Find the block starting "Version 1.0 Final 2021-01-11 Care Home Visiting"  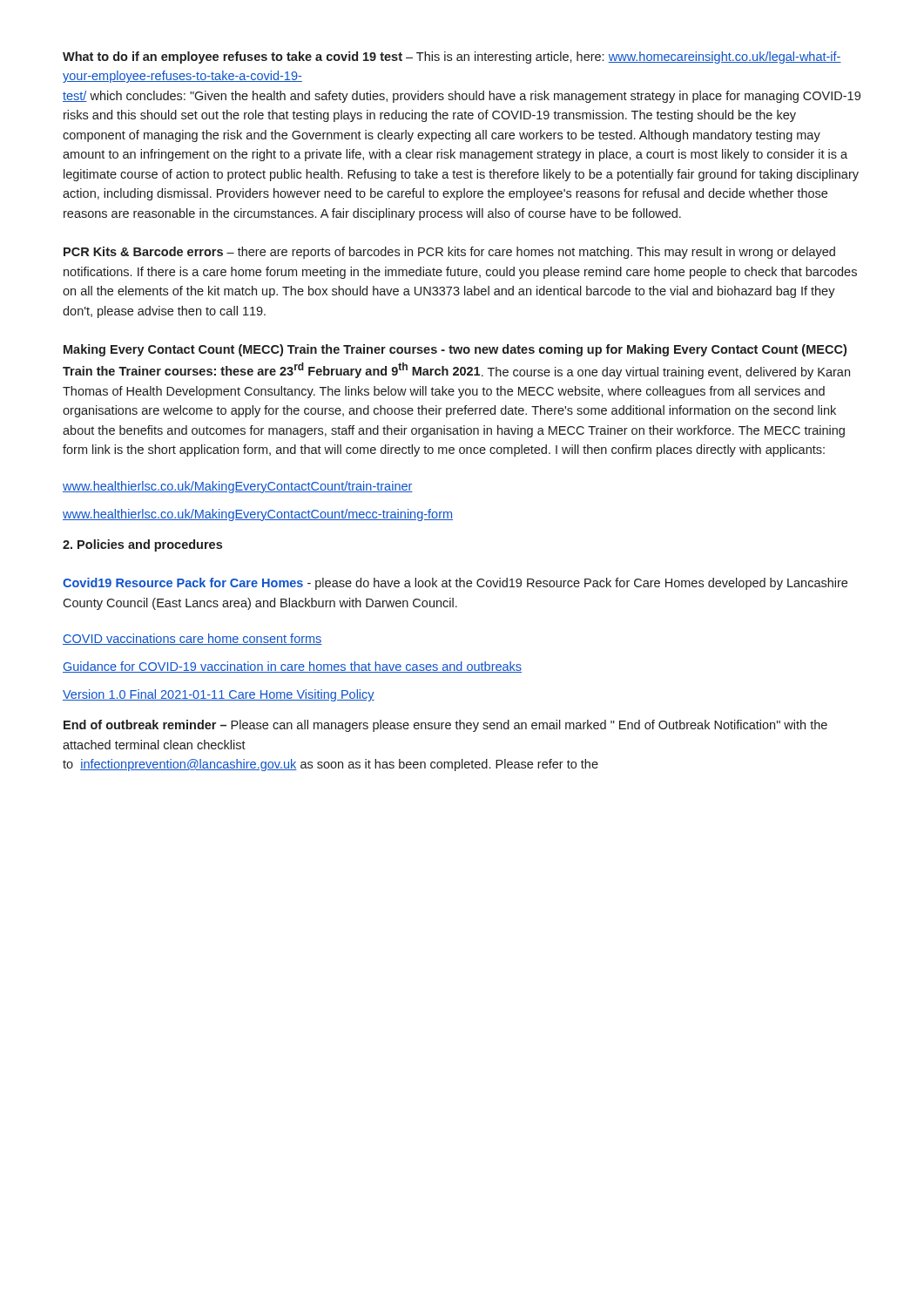[x=219, y=695]
